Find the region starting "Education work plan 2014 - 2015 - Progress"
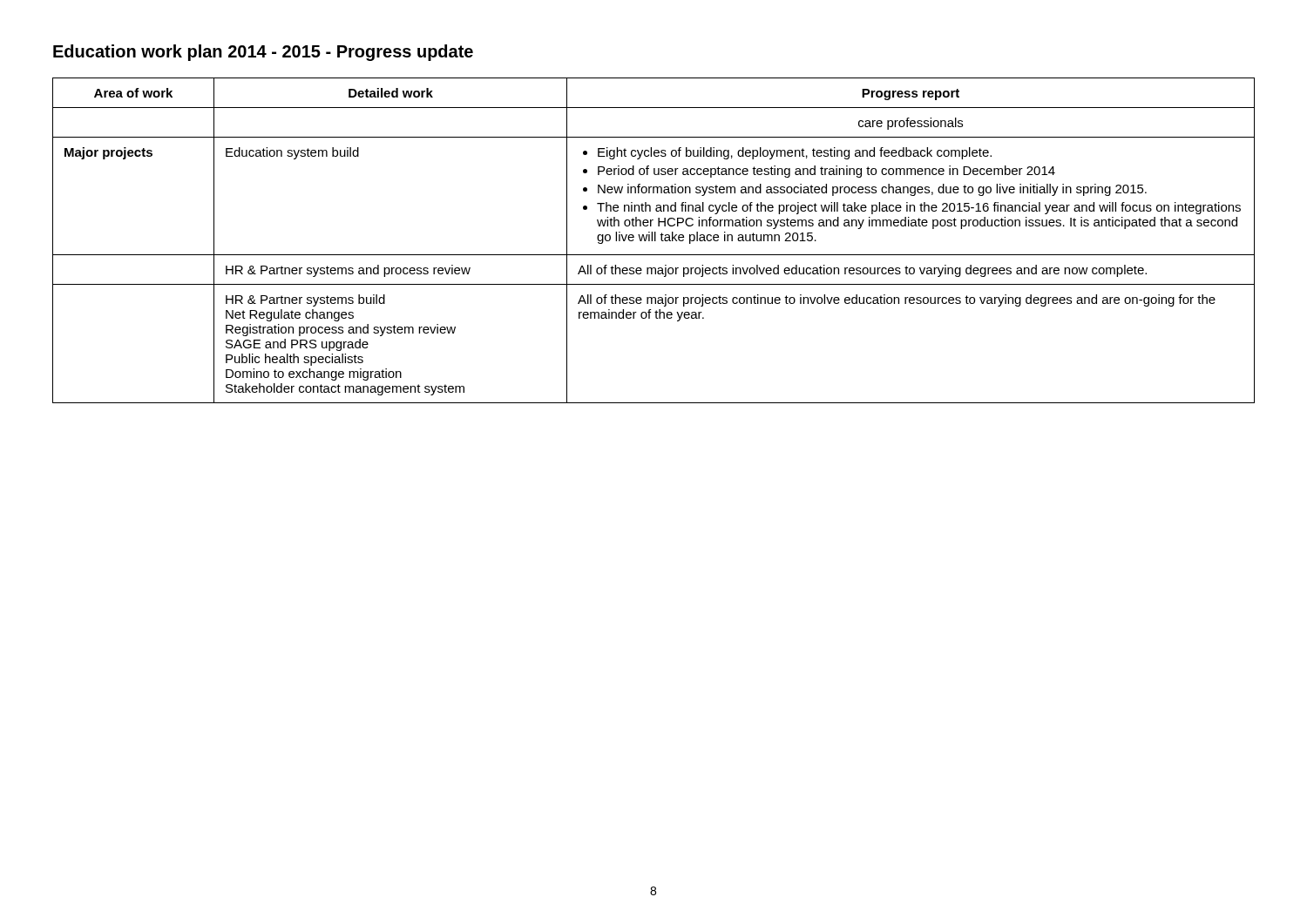 [x=263, y=51]
